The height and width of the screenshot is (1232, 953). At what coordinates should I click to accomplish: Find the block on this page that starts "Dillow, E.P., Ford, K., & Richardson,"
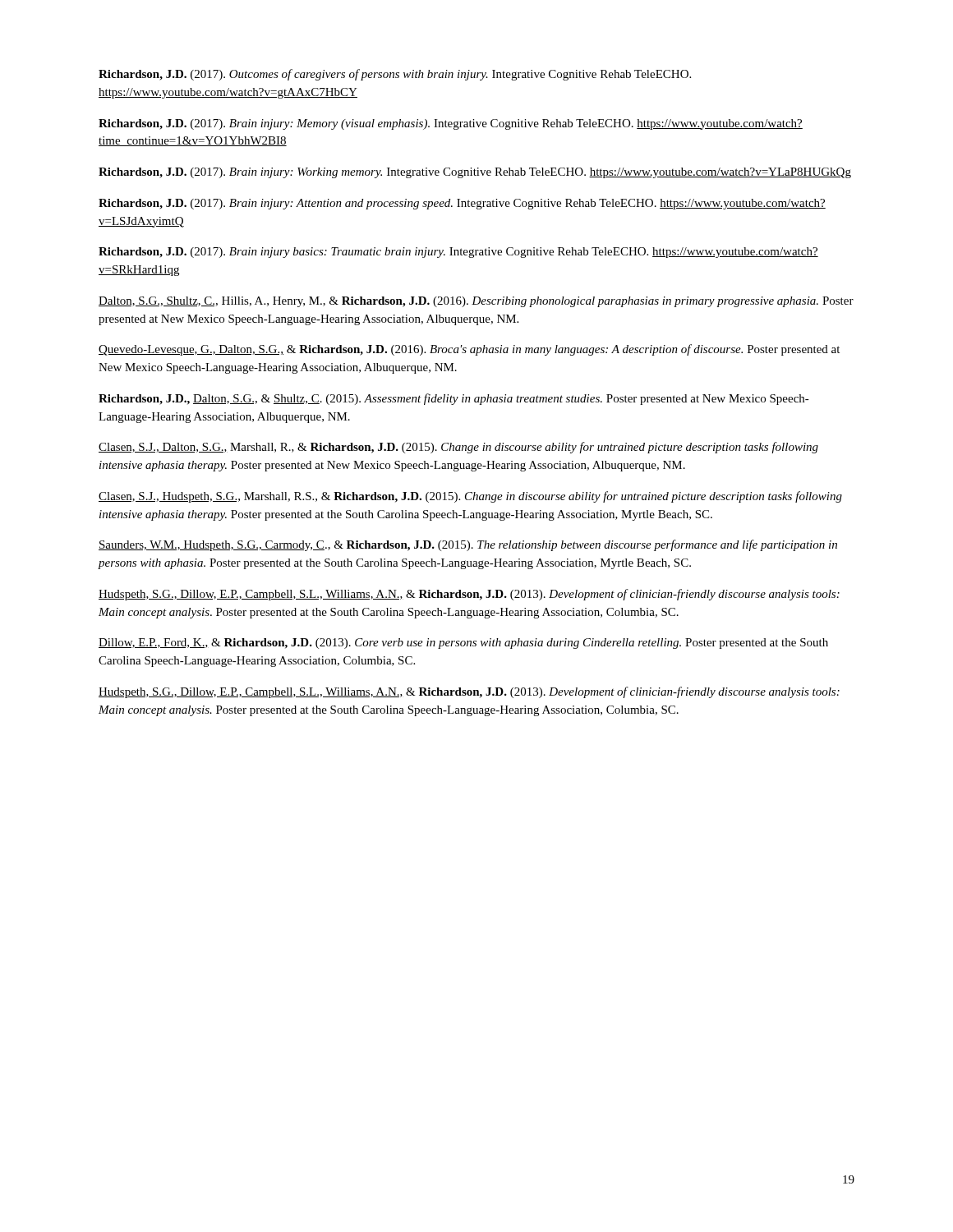463,651
